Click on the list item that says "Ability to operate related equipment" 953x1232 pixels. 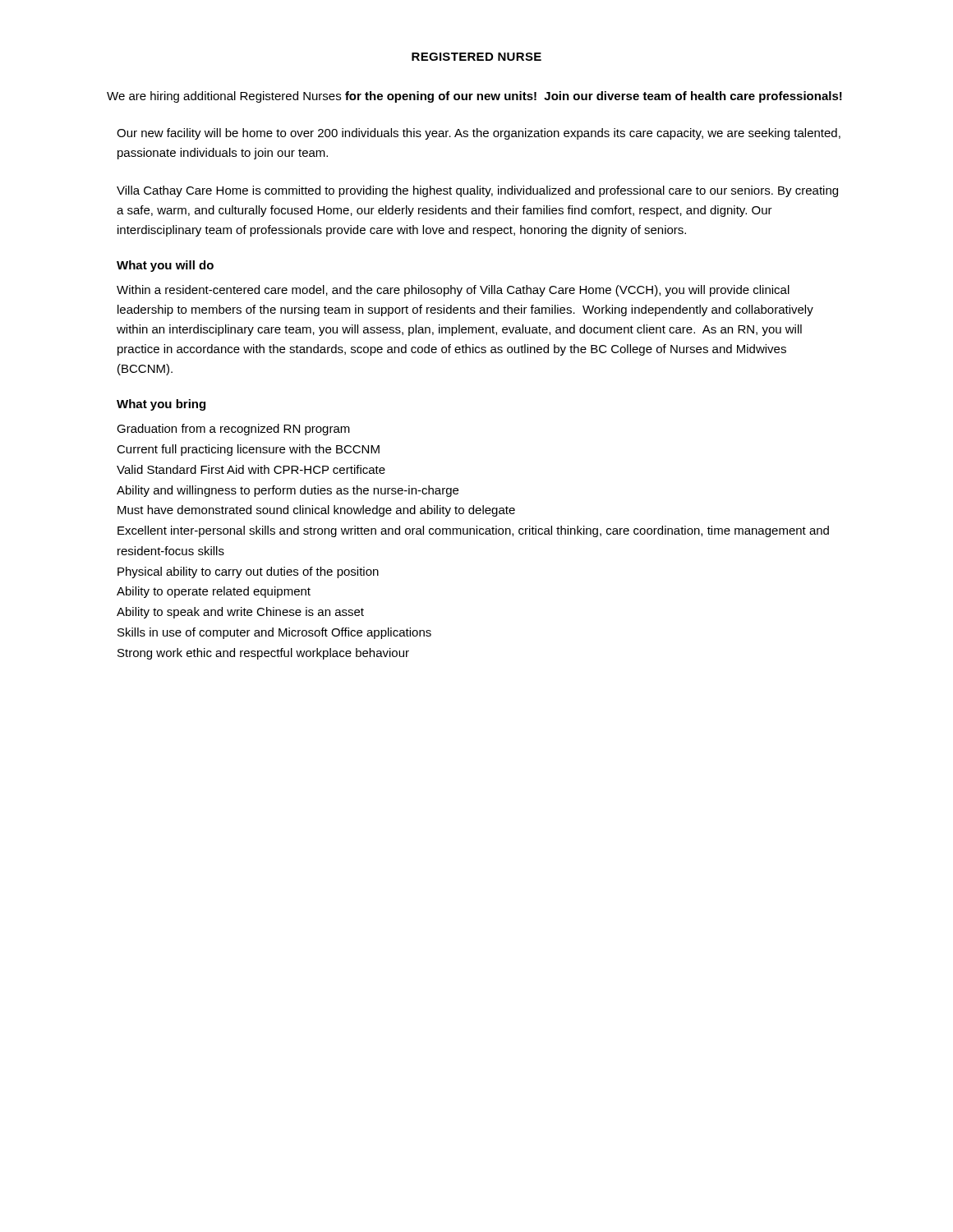pyautogui.click(x=214, y=591)
